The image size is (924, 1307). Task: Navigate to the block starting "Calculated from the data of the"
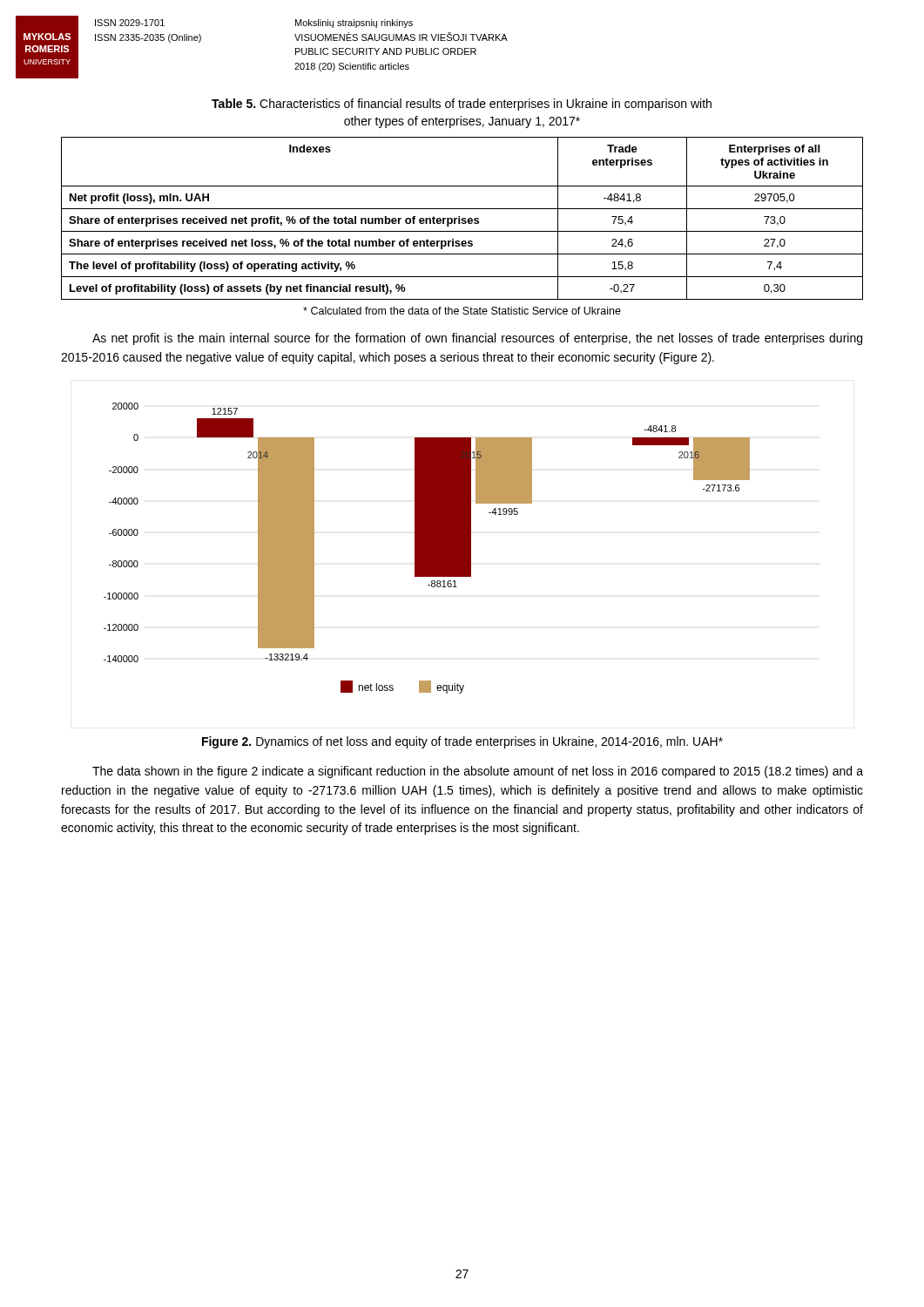[x=462, y=311]
